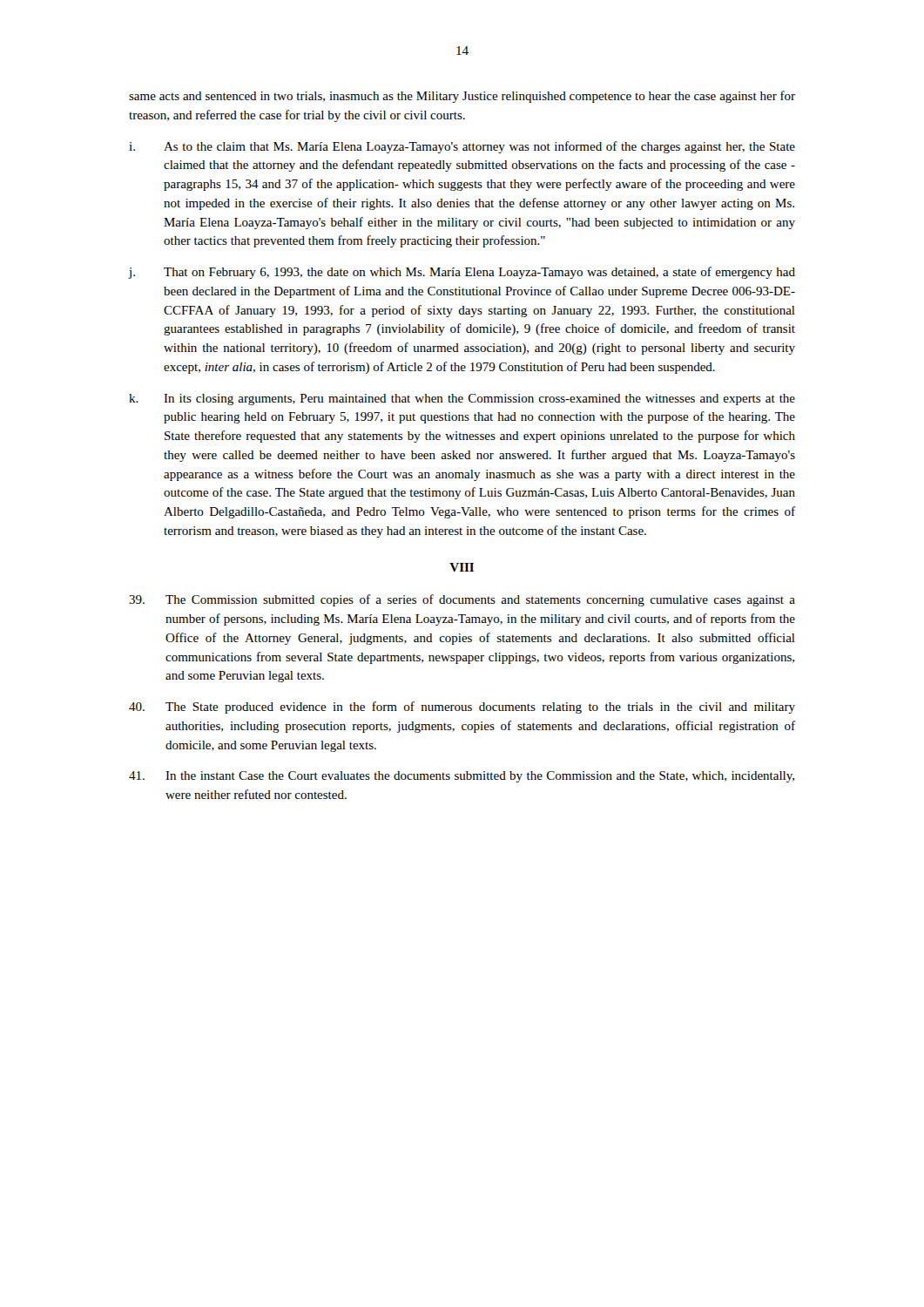Find the text block that says "The Commission submitted copies"
This screenshot has height=1307, width=924.
462,638
